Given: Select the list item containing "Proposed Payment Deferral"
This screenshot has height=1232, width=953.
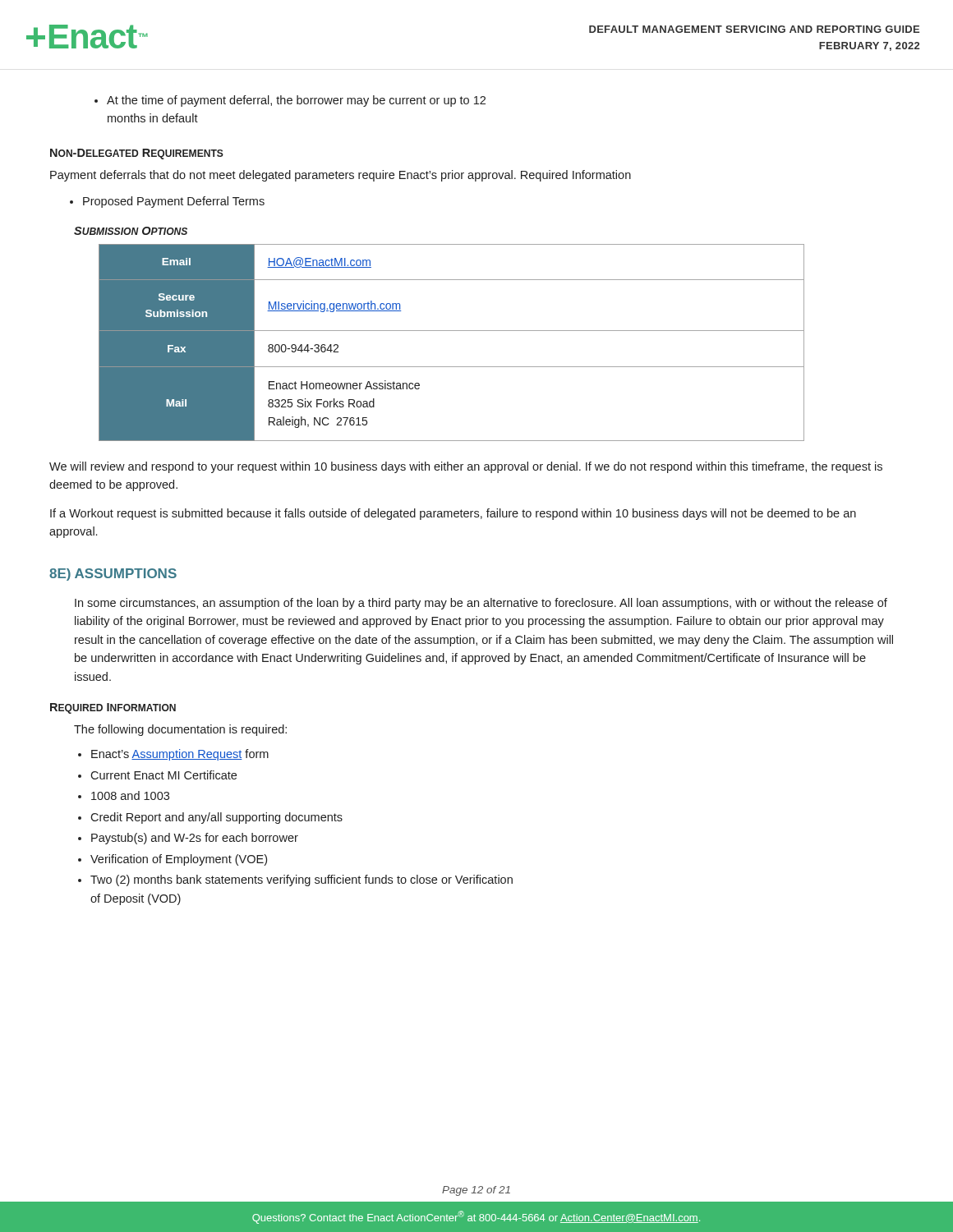Looking at the screenshot, I should [x=167, y=202].
